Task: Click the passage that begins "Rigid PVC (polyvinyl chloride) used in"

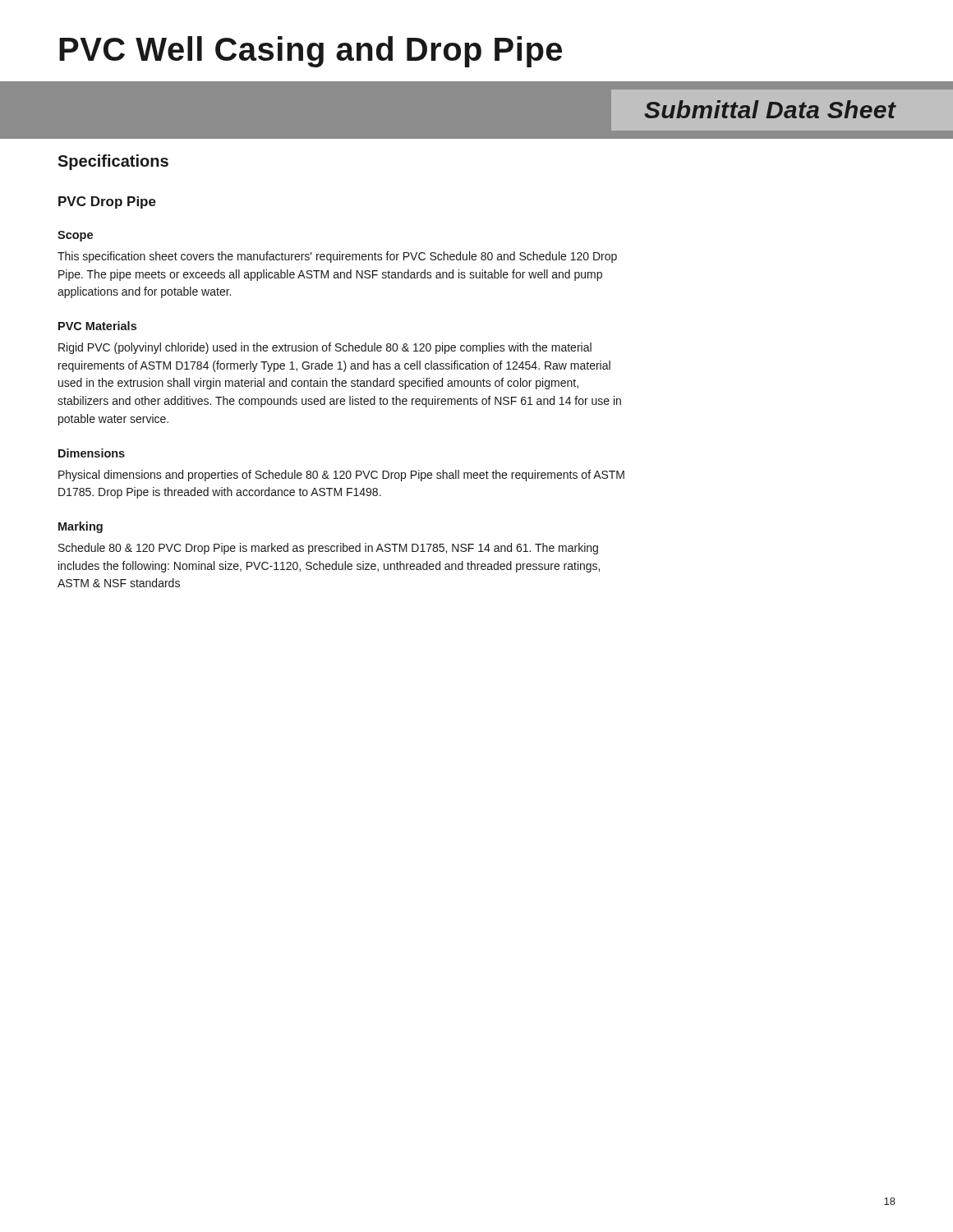Action: [x=345, y=384]
